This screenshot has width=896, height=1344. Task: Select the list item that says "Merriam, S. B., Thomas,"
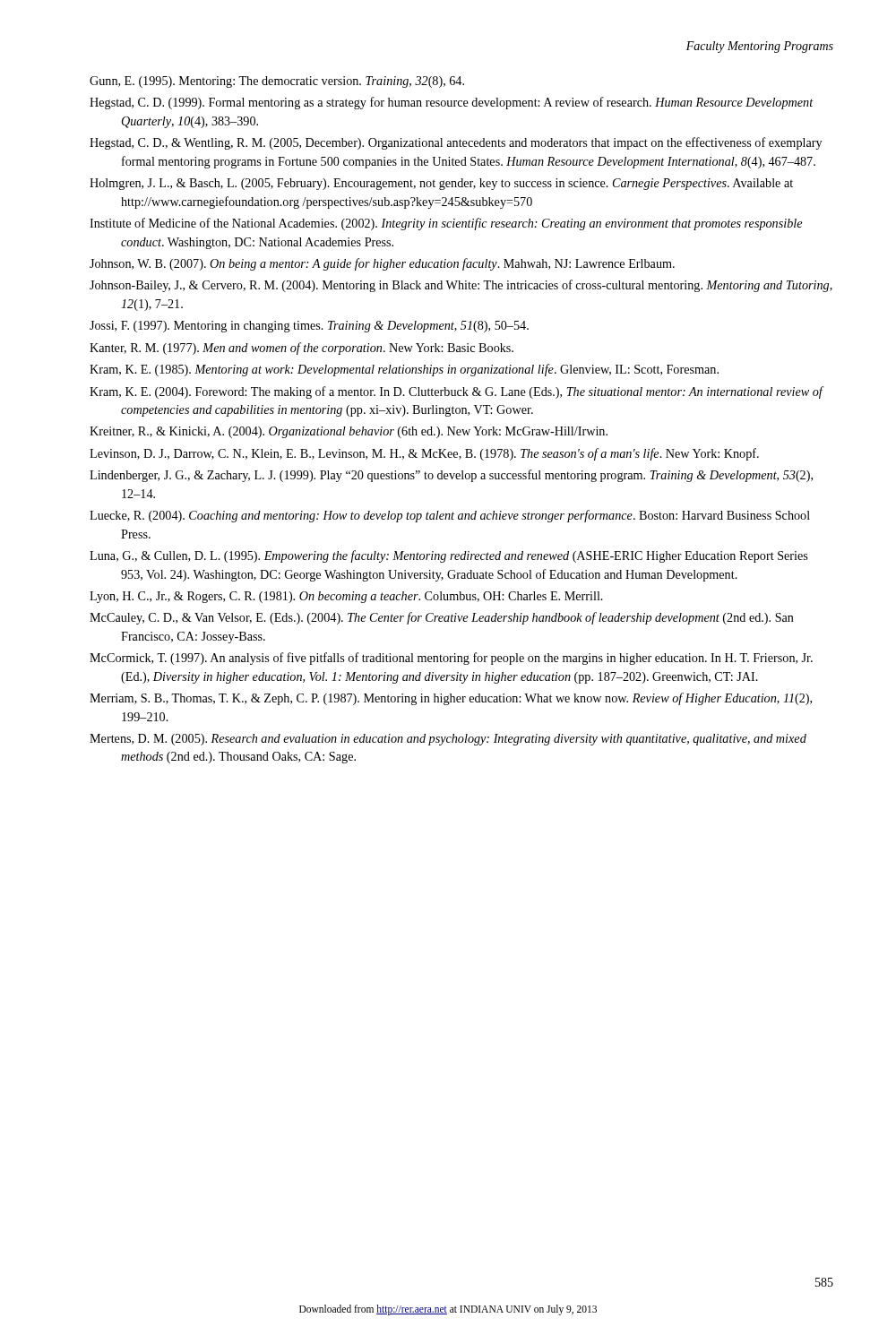[451, 707]
